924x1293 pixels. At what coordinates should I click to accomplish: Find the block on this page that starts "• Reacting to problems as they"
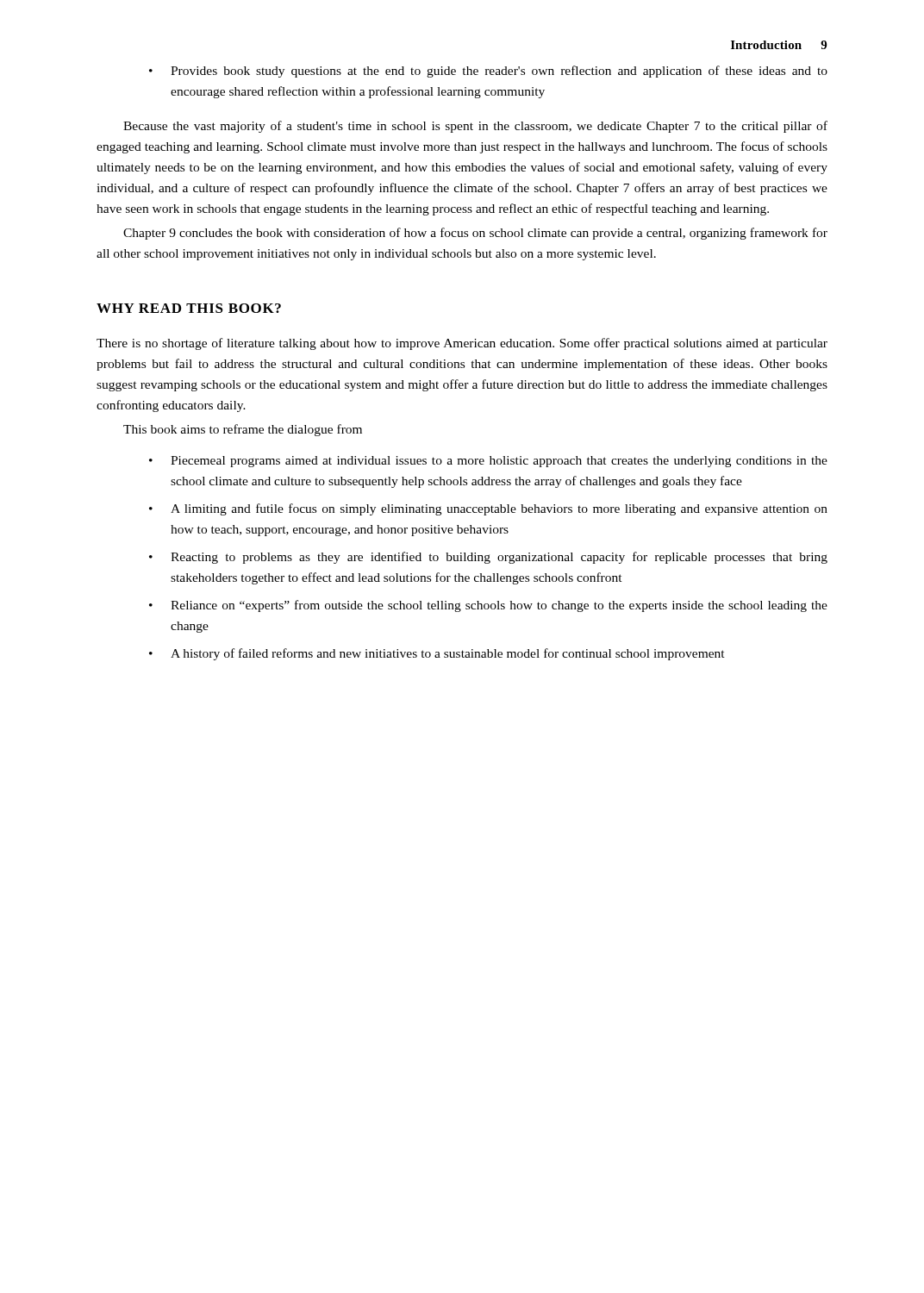[x=488, y=567]
